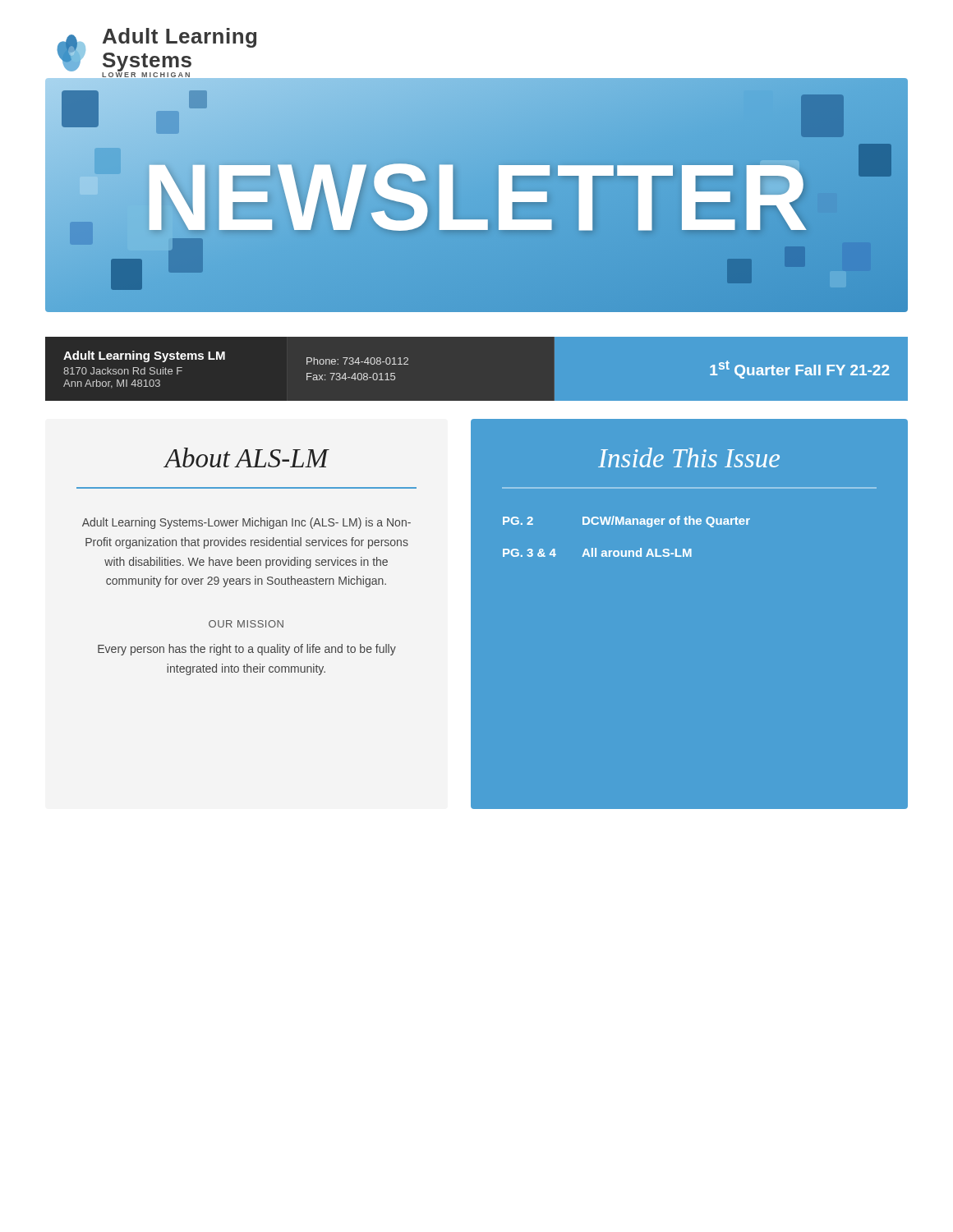Click on the text block starting "About ALS-LM Adult Learning Systems-Lower Michigan"
The width and height of the screenshot is (953, 1232).
tap(246, 561)
